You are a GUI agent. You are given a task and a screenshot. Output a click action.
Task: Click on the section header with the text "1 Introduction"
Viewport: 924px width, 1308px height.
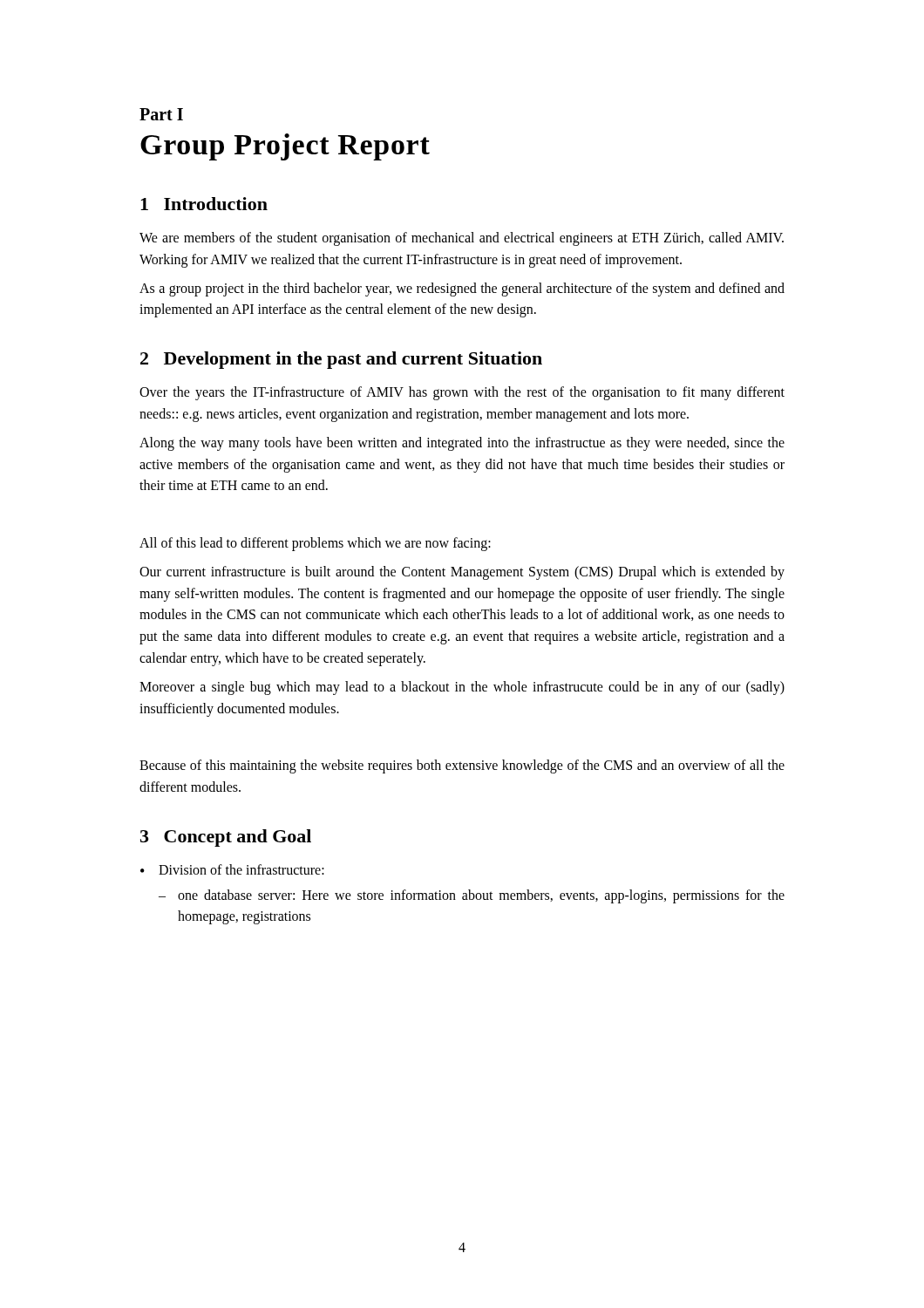point(203,204)
